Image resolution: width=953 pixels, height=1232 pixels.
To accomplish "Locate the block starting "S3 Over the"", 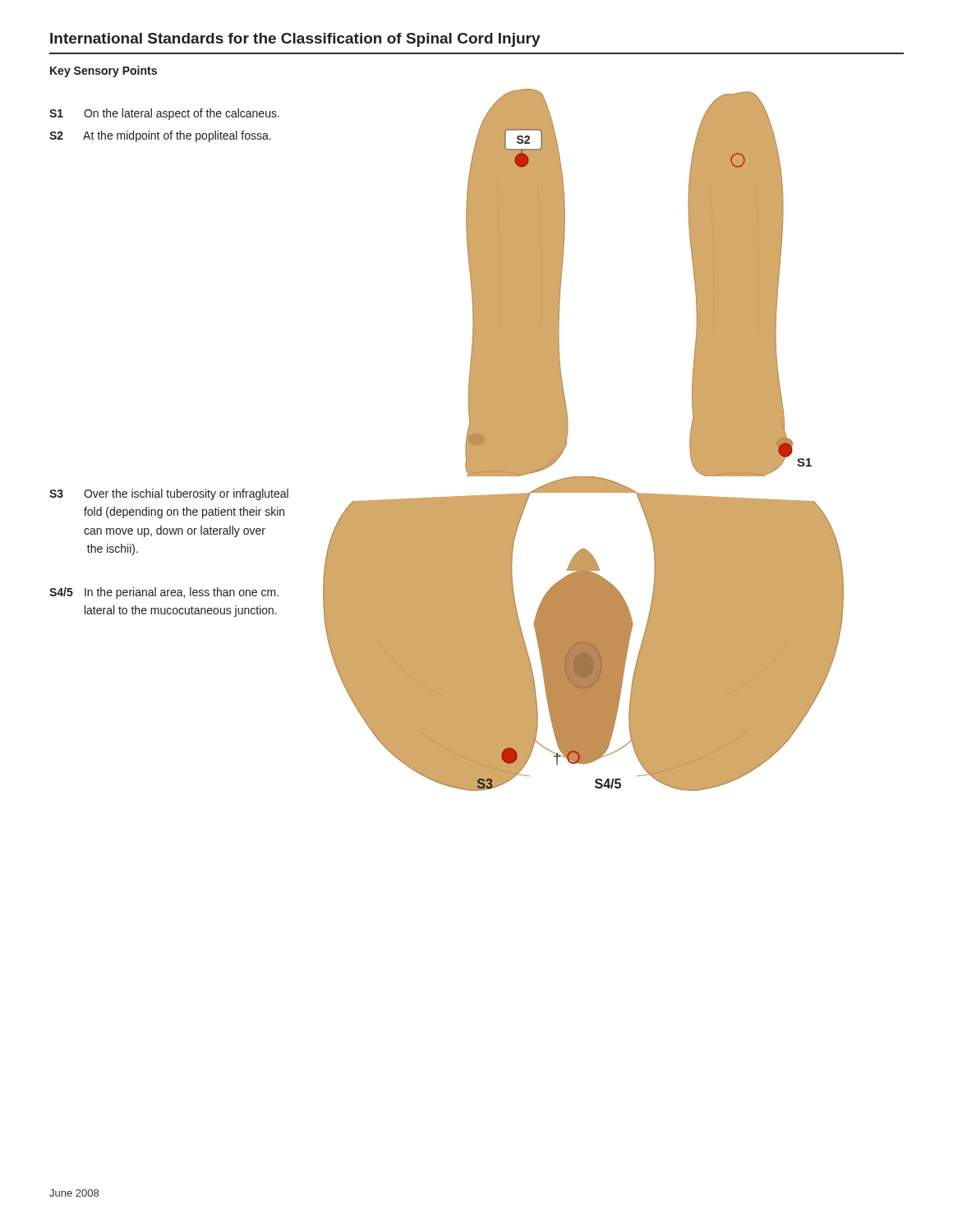I will click(x=169, y=521).
